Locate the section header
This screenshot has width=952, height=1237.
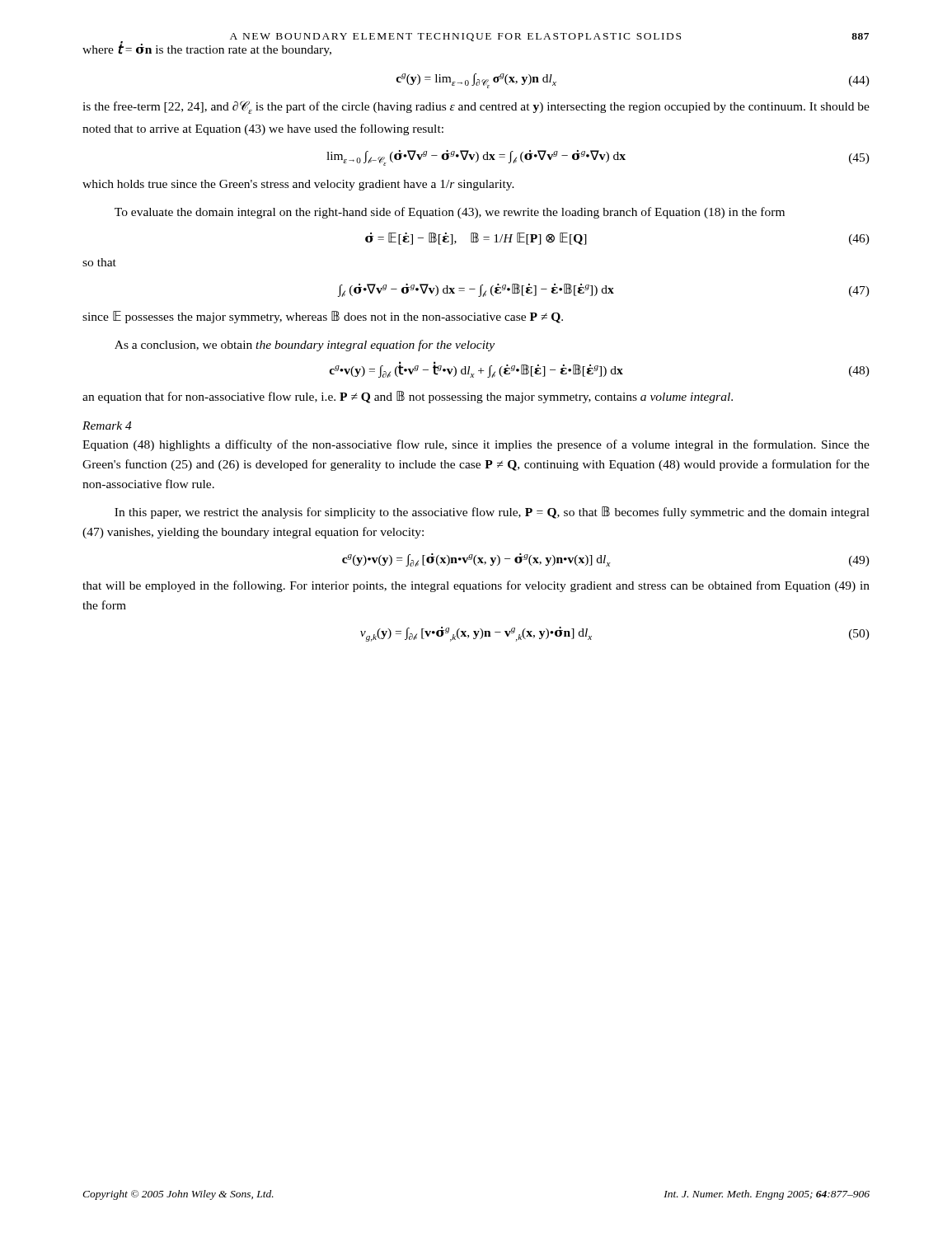pyautogui.click(x=107, y=425)
